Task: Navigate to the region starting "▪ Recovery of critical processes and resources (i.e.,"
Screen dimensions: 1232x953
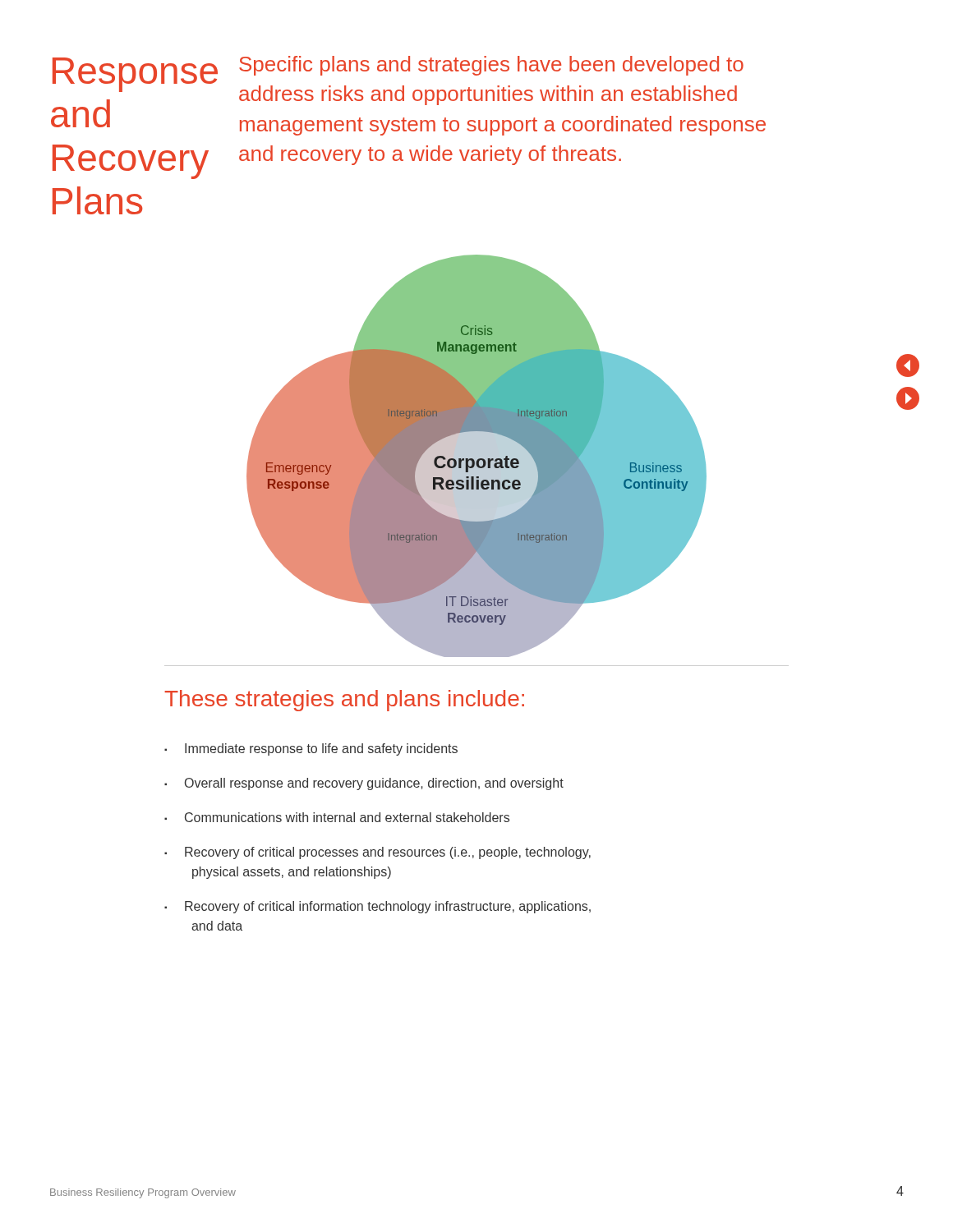Action: [x=464, y=862]
